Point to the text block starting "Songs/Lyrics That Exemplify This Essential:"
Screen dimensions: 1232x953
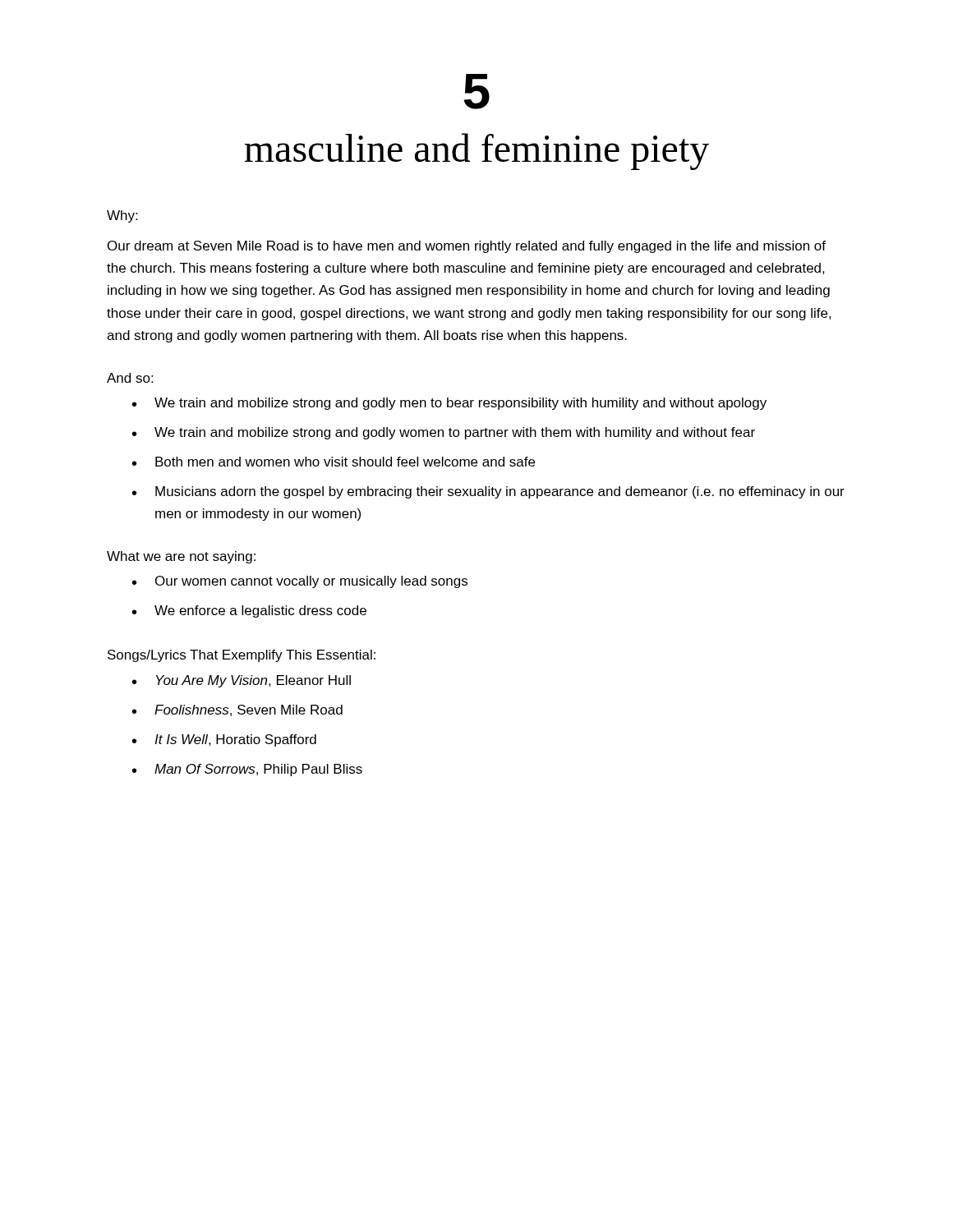242,655
